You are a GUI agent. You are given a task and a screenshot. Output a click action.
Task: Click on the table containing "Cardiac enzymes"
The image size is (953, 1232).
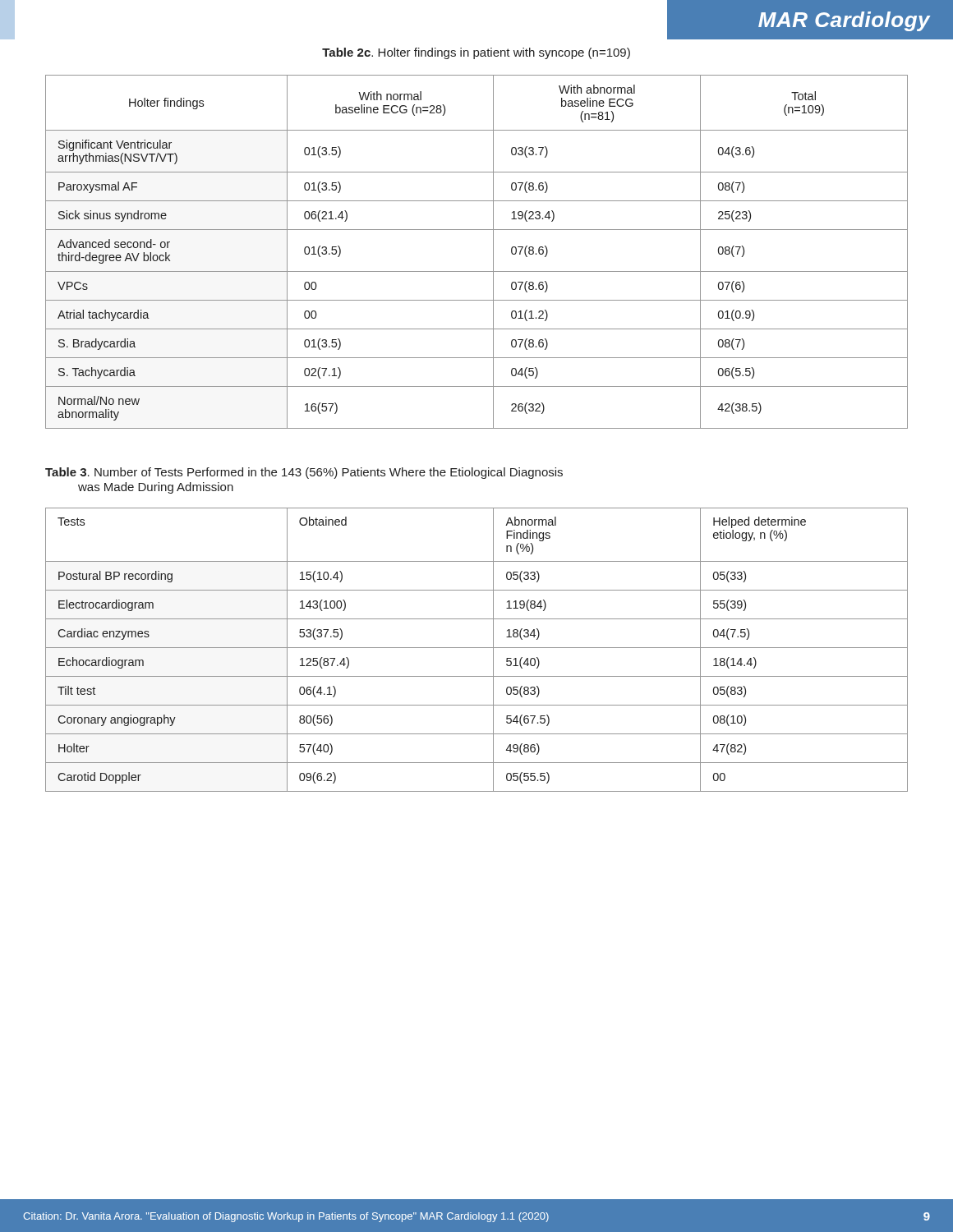476,650
